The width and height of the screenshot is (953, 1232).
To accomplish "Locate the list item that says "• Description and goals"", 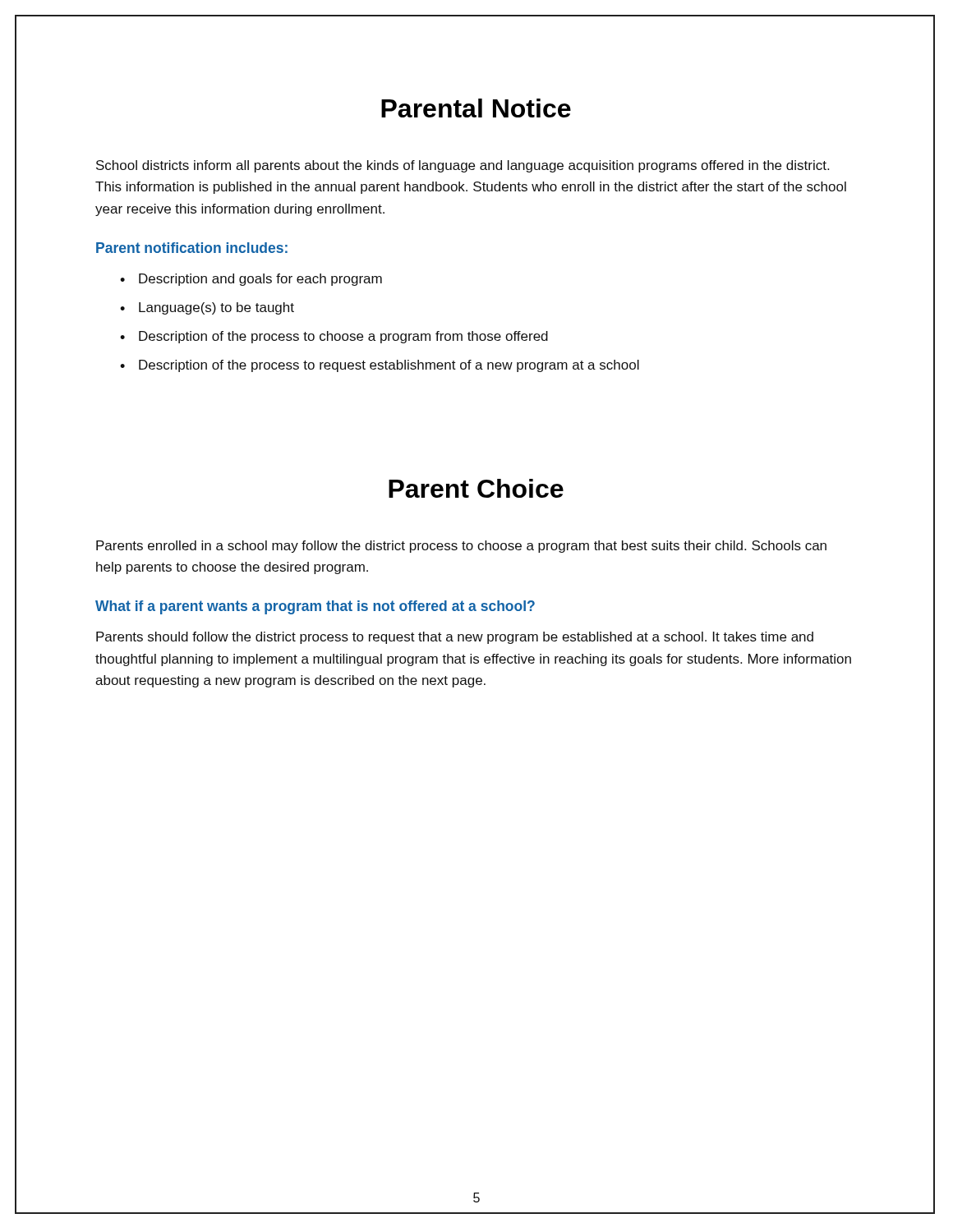I will click(x=251, y=280).
